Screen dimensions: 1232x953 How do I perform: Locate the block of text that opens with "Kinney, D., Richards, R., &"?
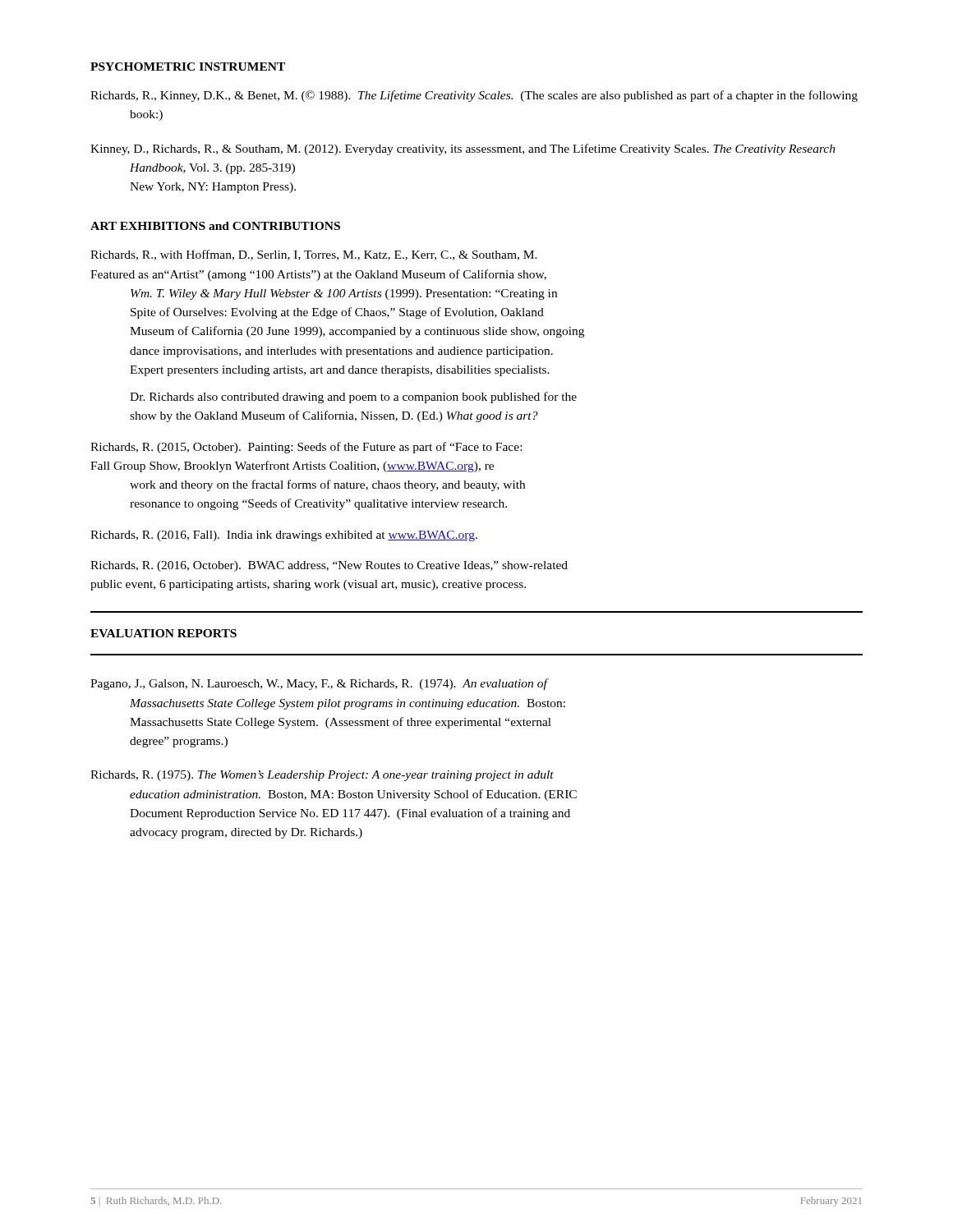click(463, 149)
